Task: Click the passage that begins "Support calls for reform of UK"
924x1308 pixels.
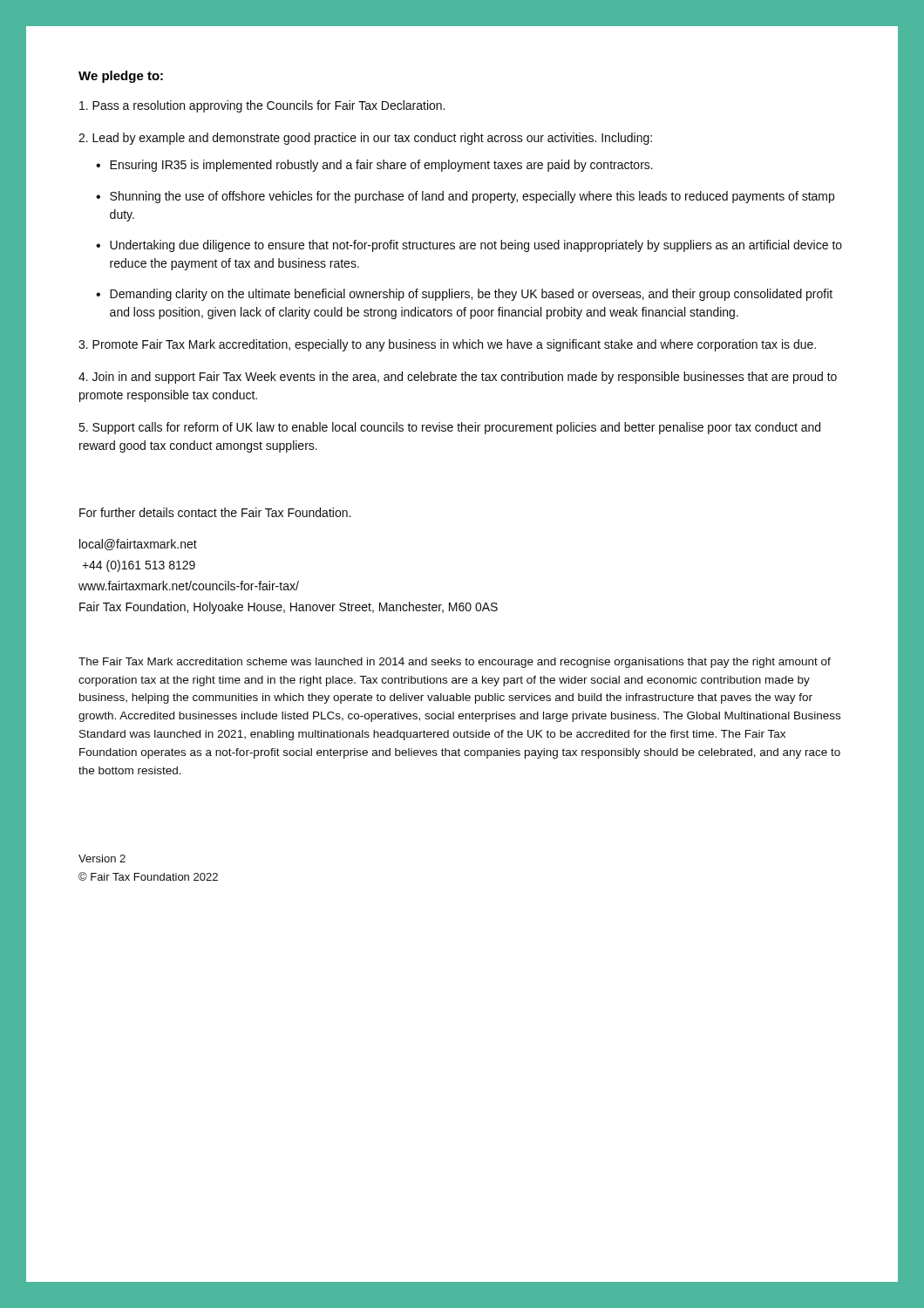Action: click(450, 437)
